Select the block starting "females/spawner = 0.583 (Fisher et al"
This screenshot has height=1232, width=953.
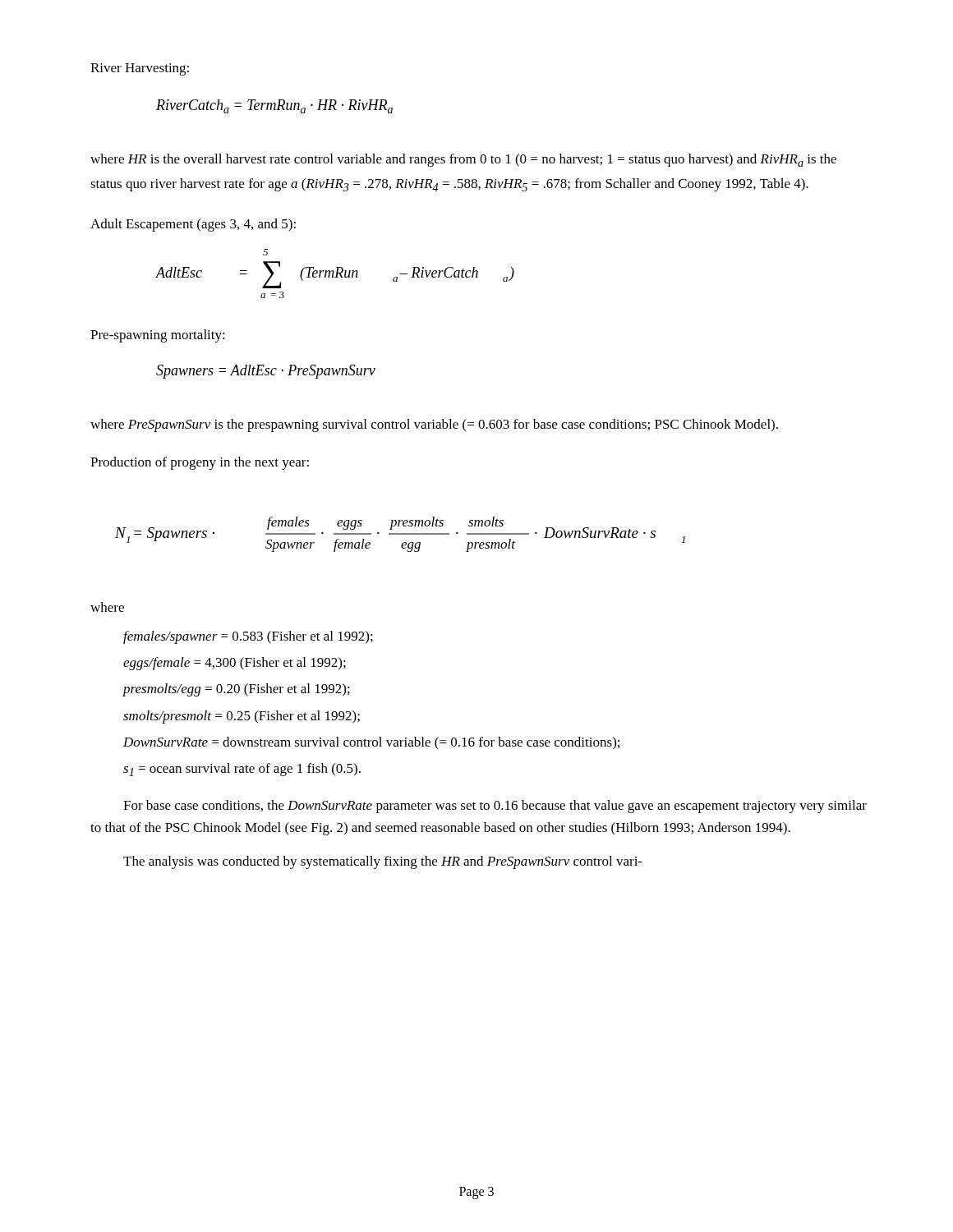tap(248, 636)
